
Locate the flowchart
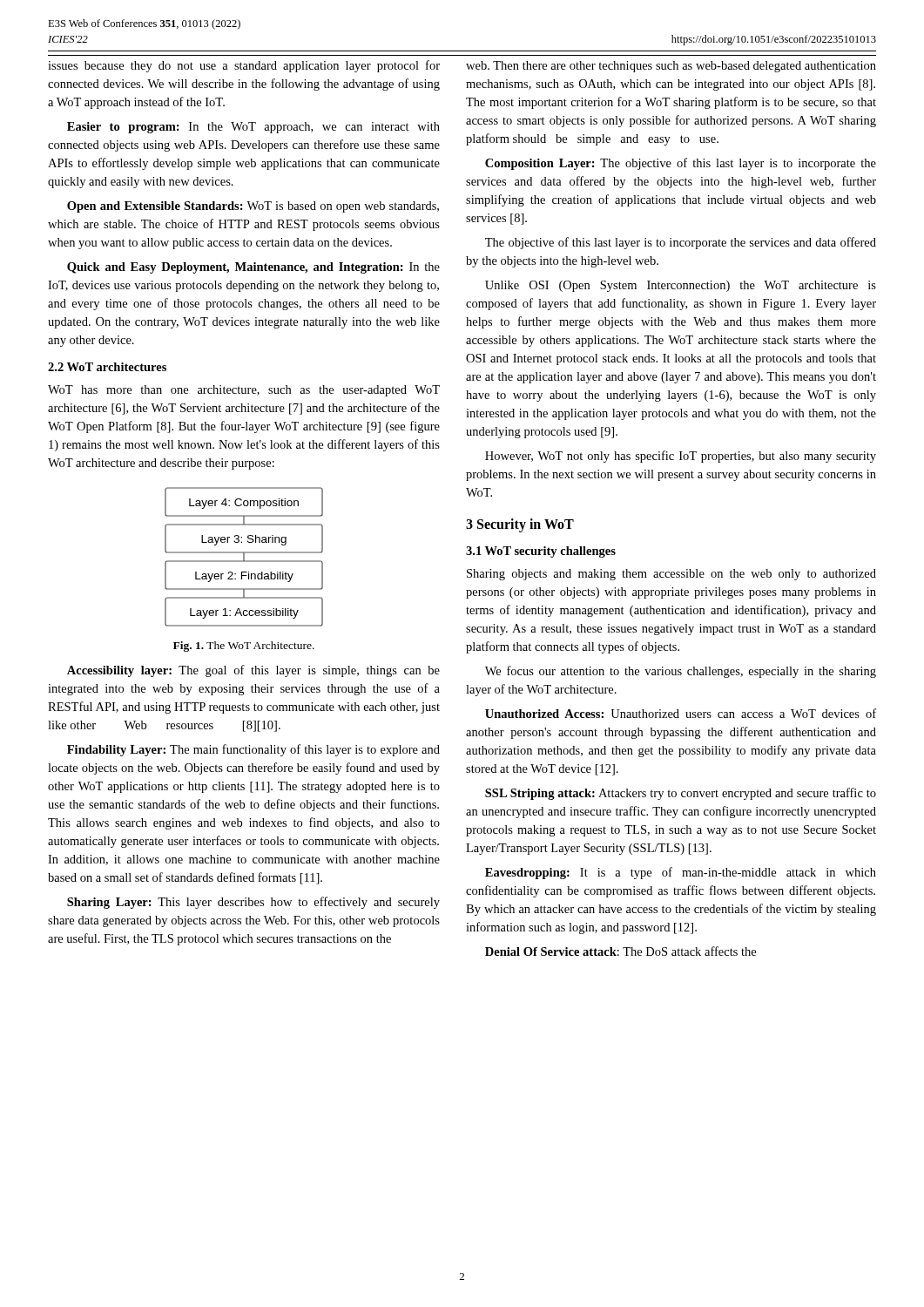tap(244, 558)
